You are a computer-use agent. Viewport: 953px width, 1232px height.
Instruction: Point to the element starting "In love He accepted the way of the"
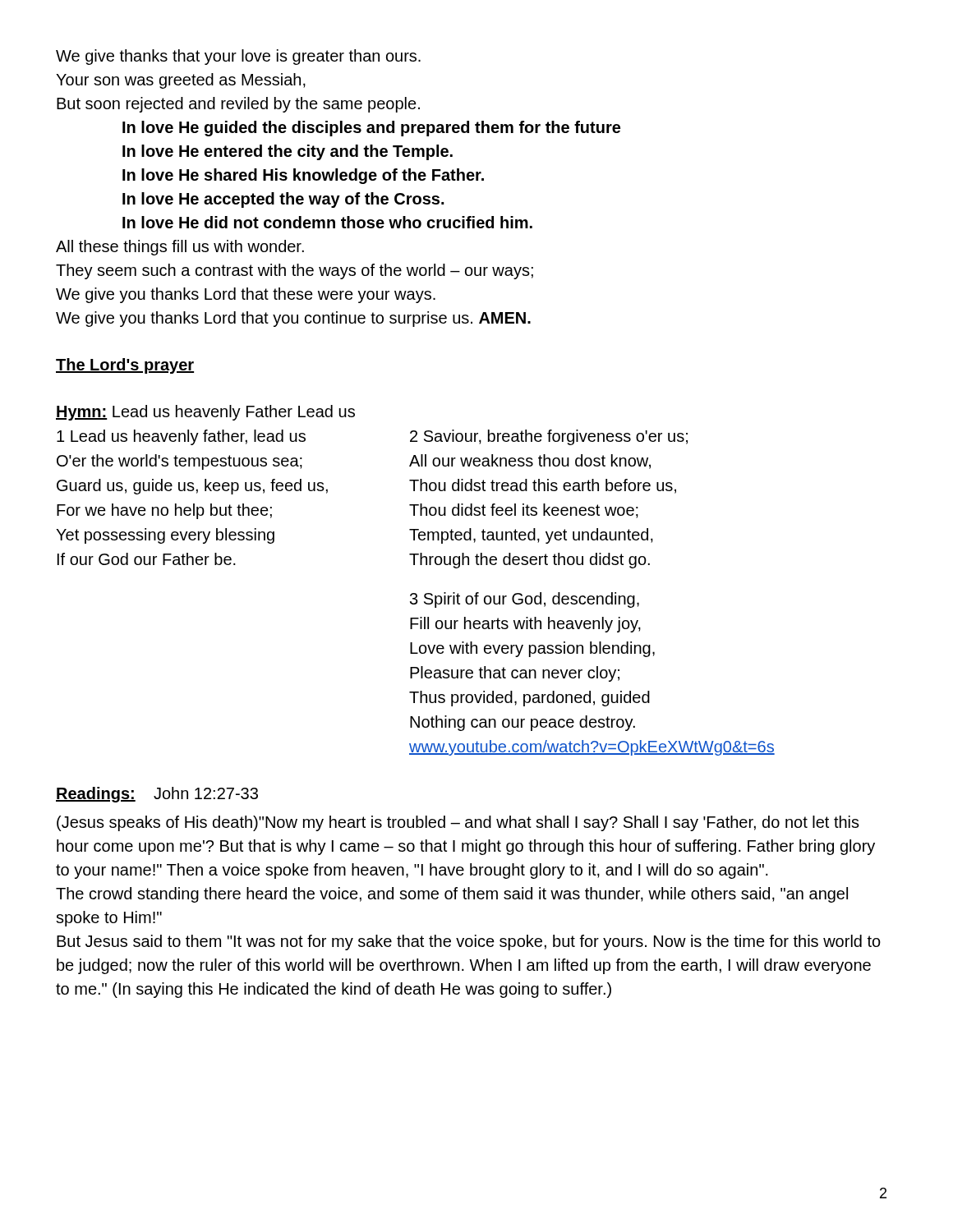point(283,200)
